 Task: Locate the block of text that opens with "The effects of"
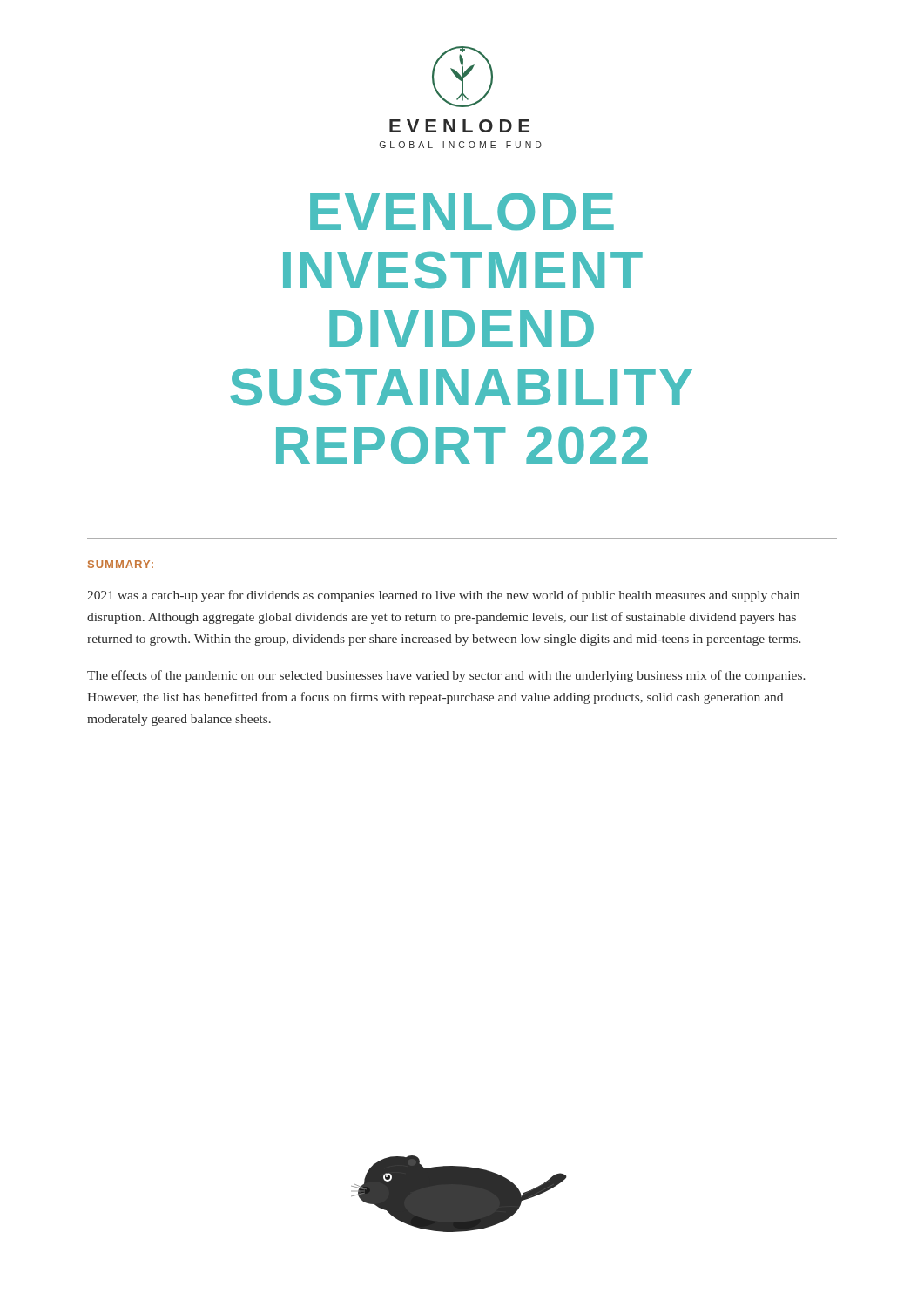pos(446,697)
